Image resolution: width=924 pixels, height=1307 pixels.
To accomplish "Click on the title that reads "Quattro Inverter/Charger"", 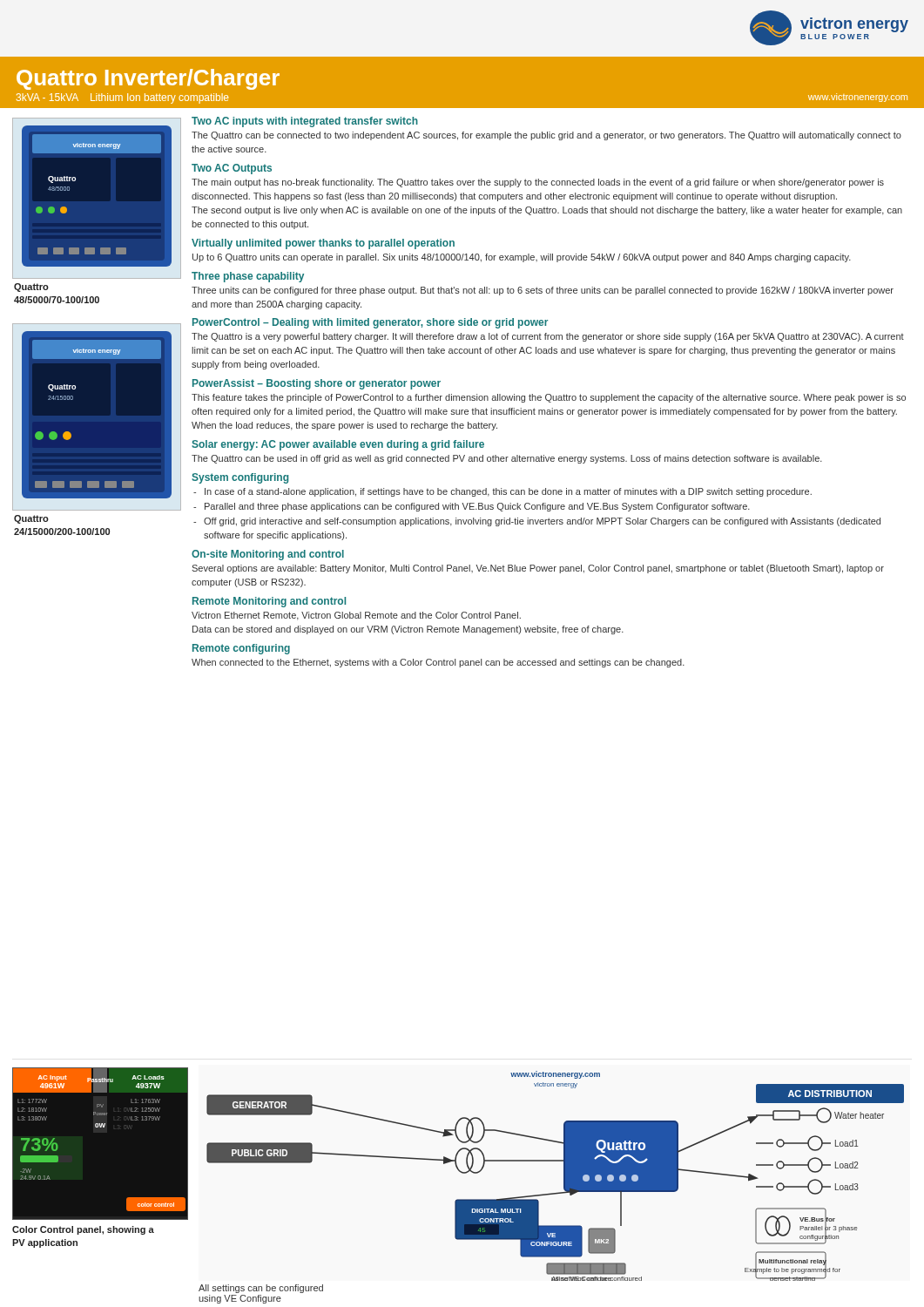I will coord(148,78).
